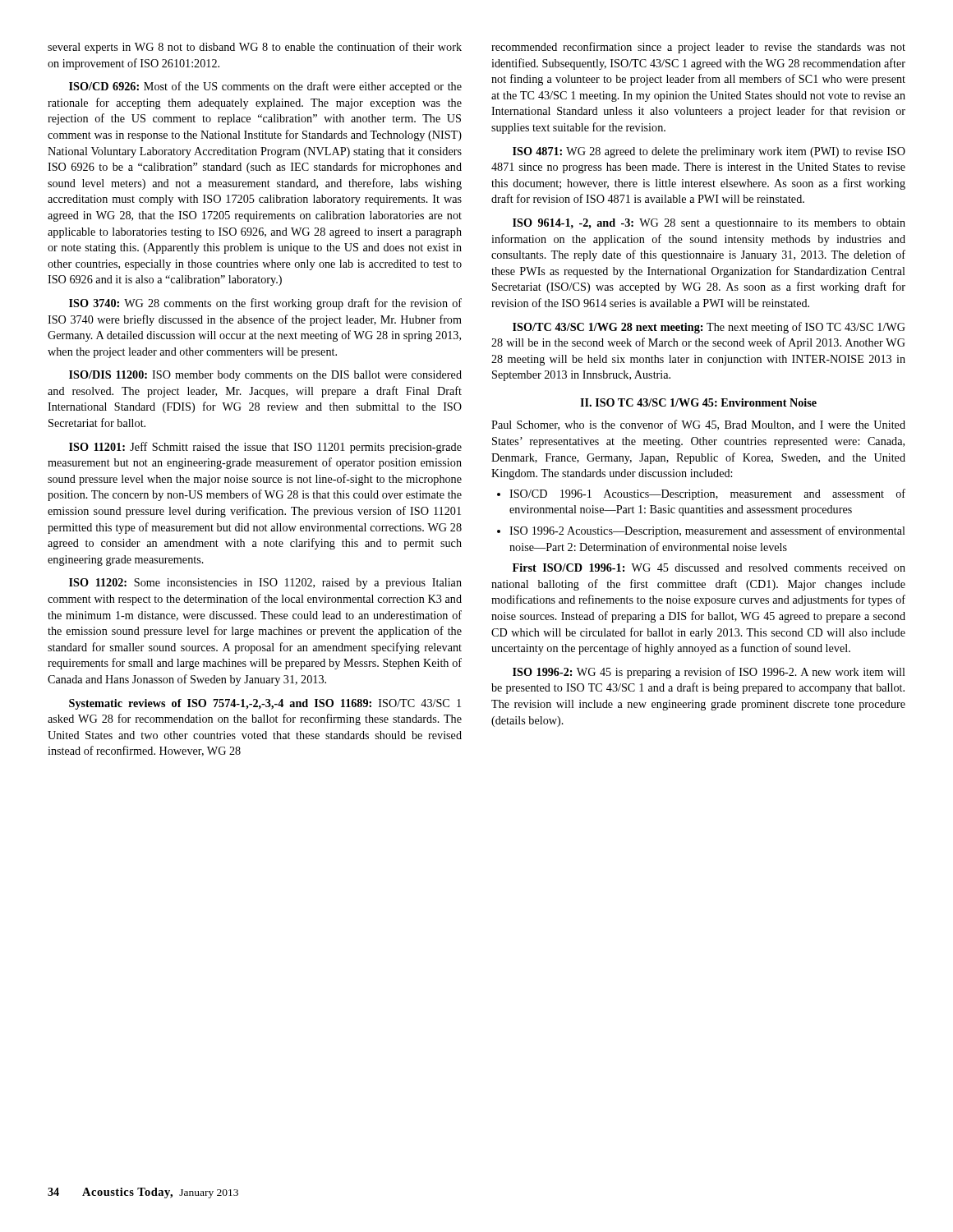Screen dimensions: 1232x953
Task: Where is the passage that starts "ISO 4871: WG 28 agreed to delete the"?
Action: click(x=698, y=176)
